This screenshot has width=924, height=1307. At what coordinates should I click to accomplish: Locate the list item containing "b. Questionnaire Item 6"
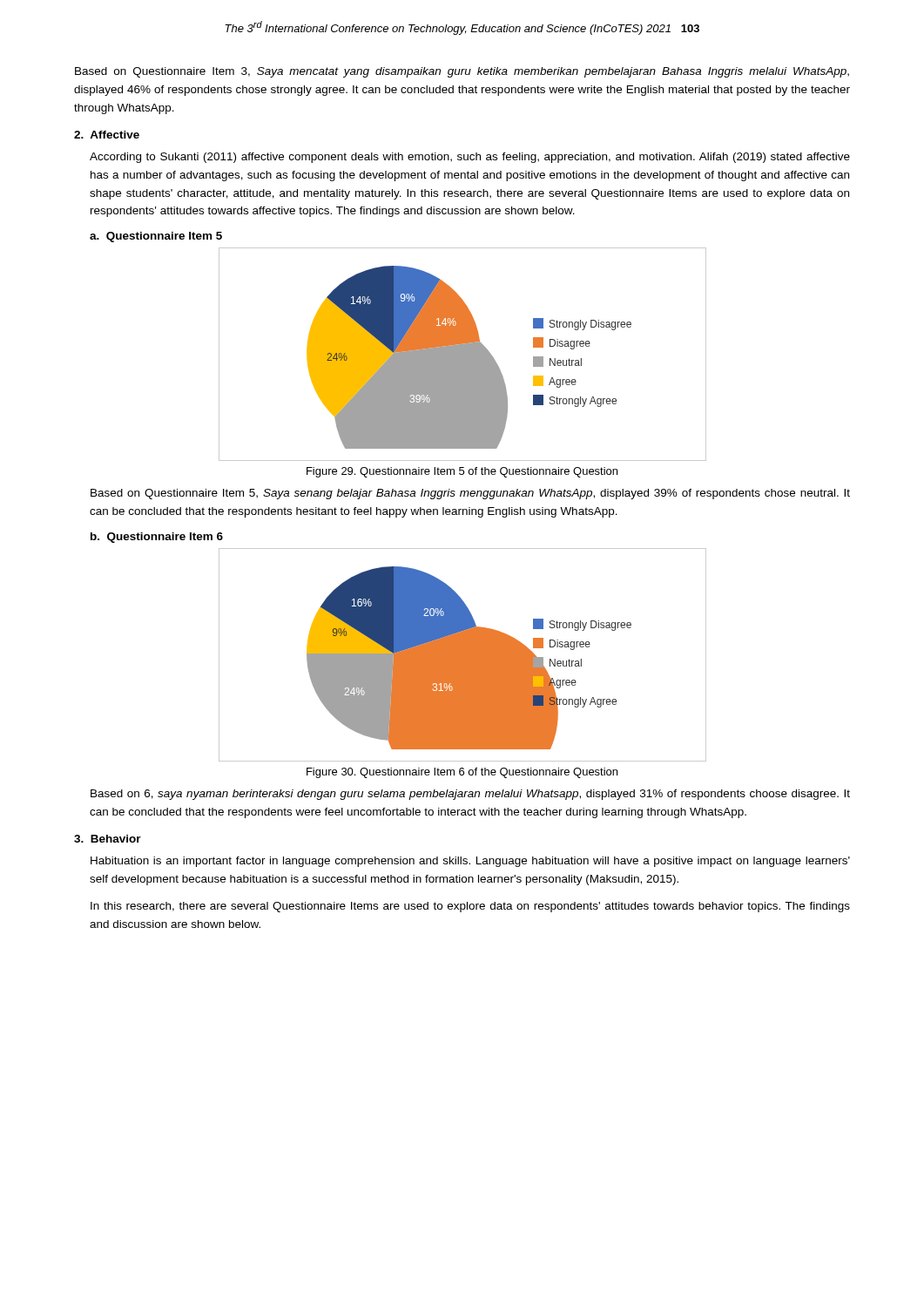click(x=156, y=537)
